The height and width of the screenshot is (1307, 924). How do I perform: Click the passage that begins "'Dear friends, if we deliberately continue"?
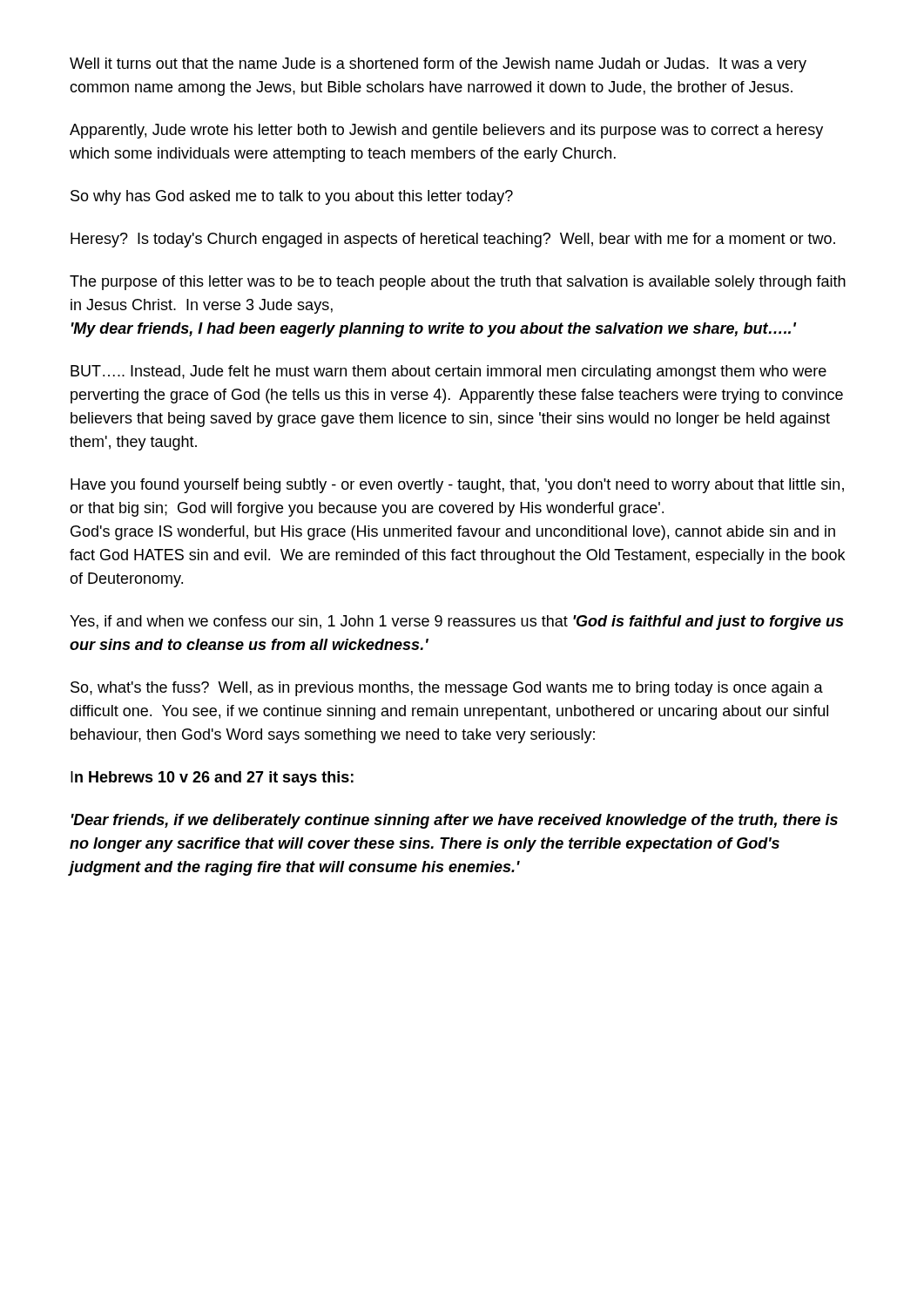point(454,843)
